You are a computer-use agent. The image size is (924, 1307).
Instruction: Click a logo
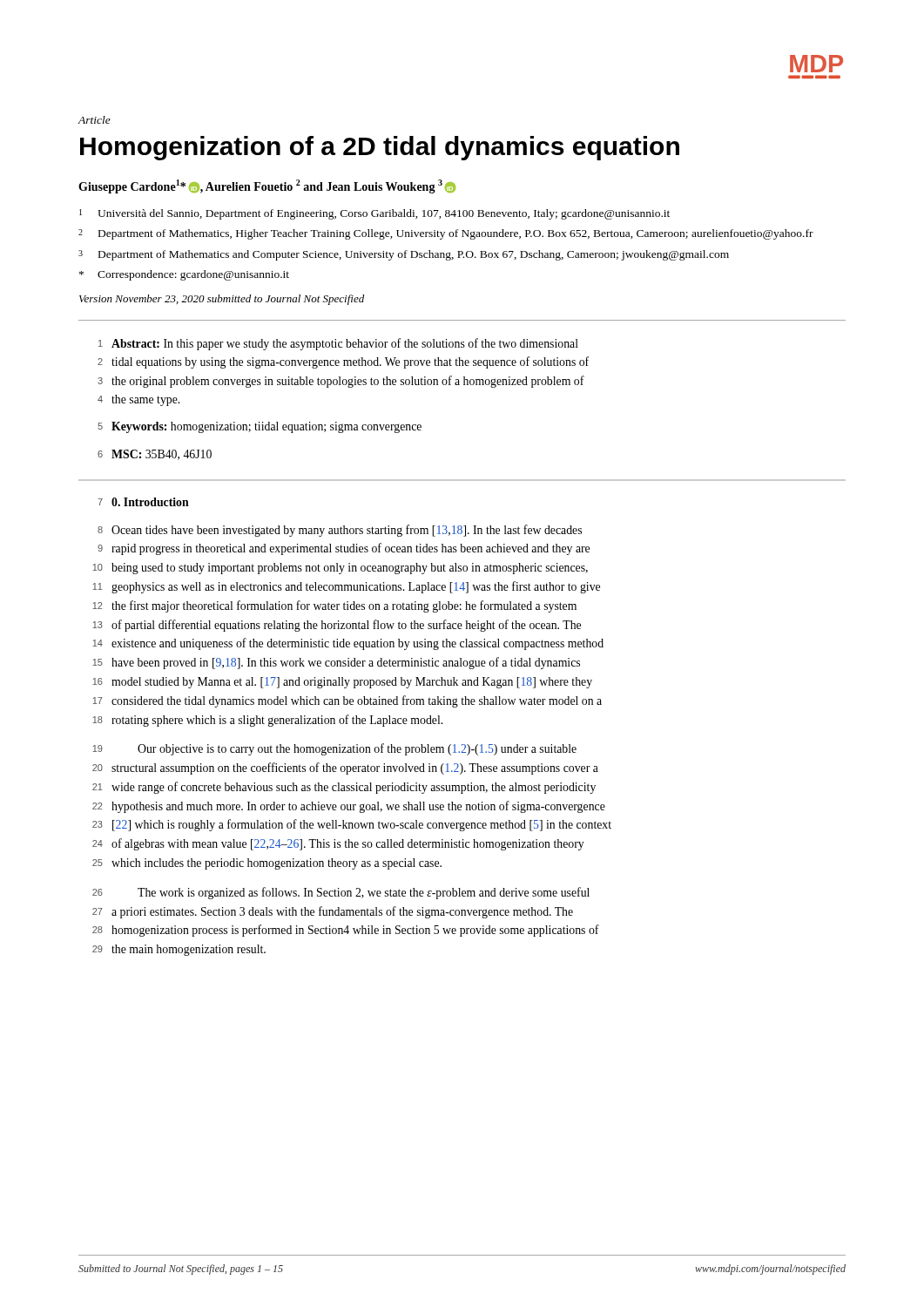(815, 65)
